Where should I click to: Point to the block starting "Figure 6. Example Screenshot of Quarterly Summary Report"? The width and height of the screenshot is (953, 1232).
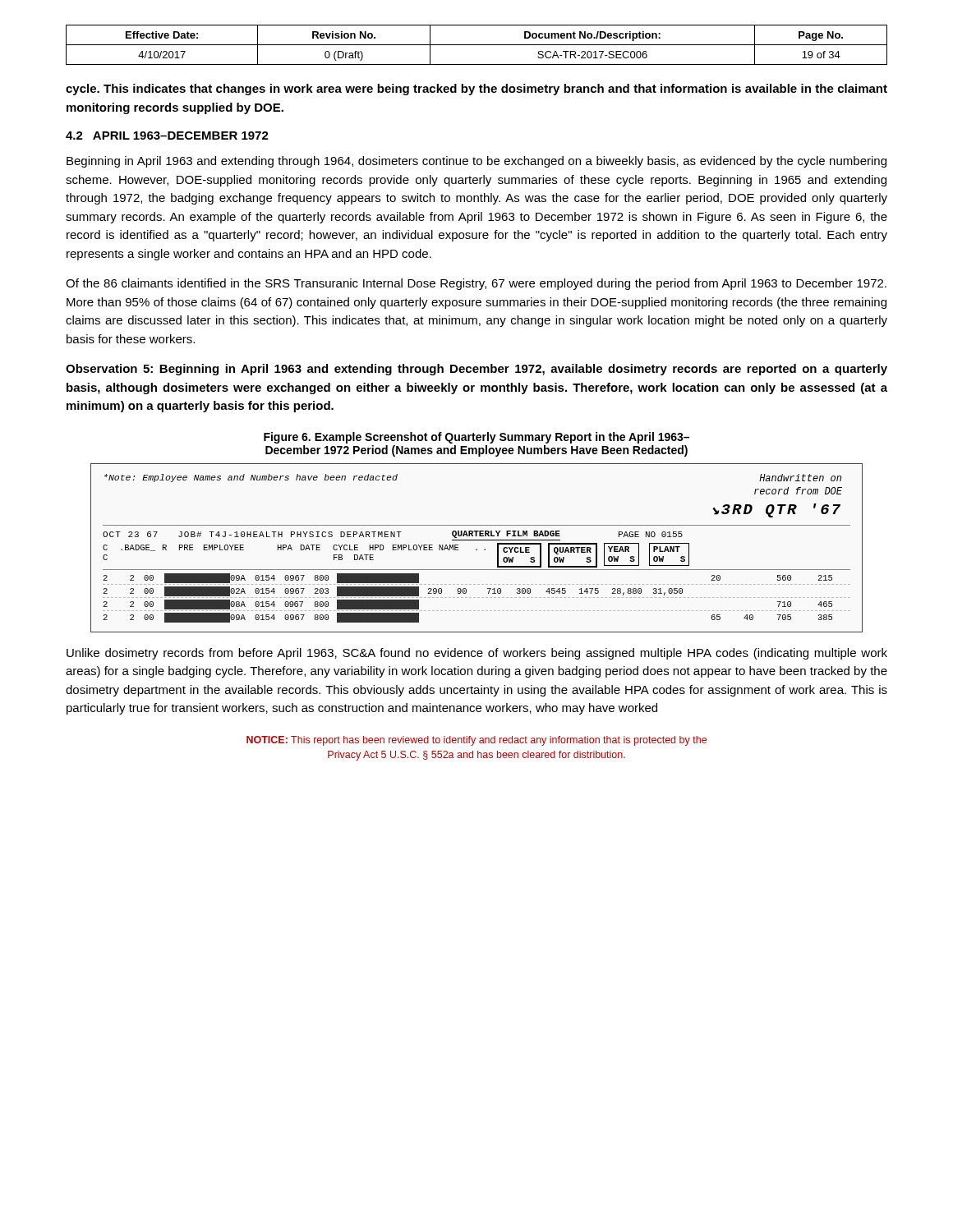coord(476,443)
